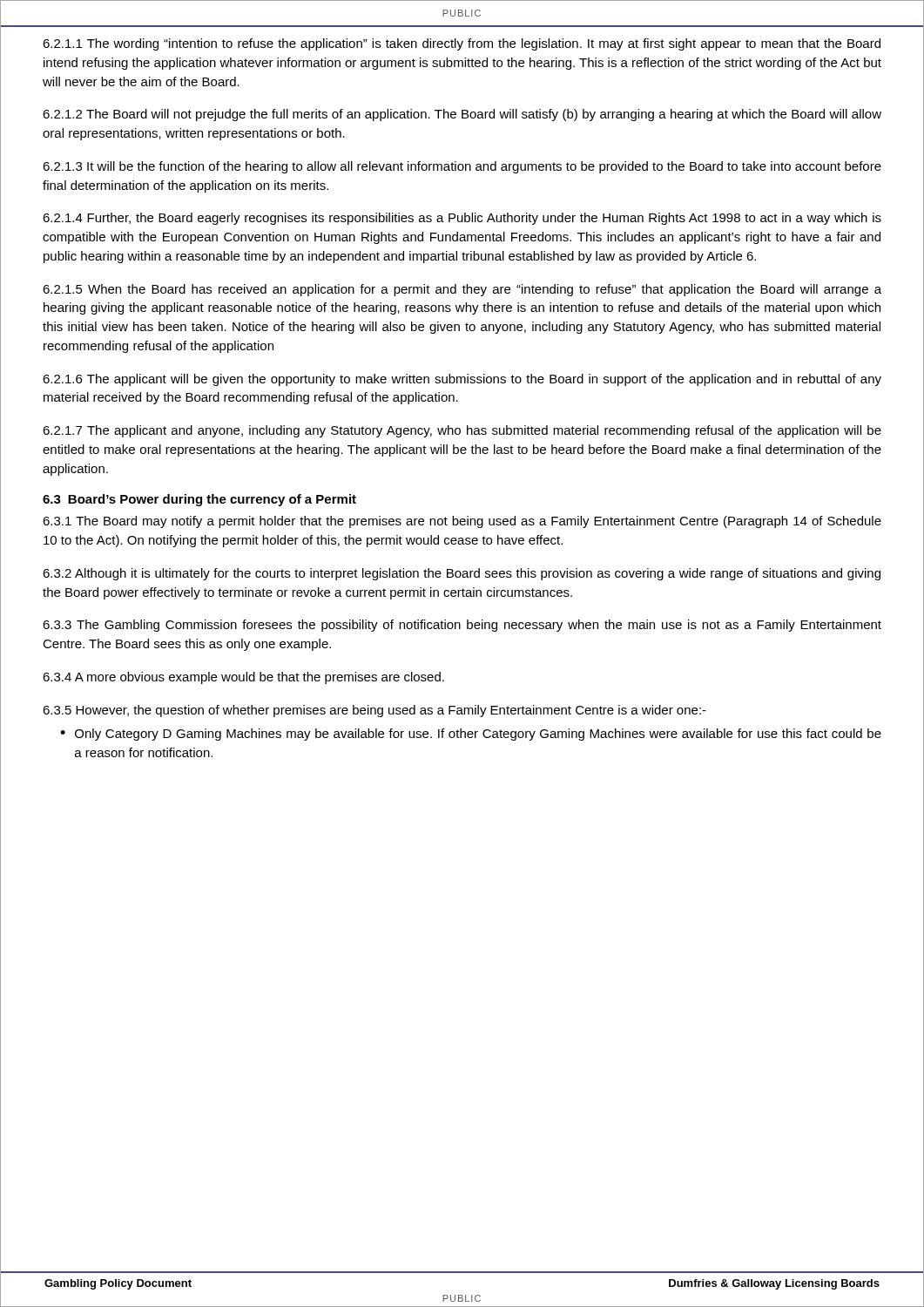Point to the section header beginning "6.3Board’s Power during the"
This screenshot has width=924, height=1307.
point(199,499)
